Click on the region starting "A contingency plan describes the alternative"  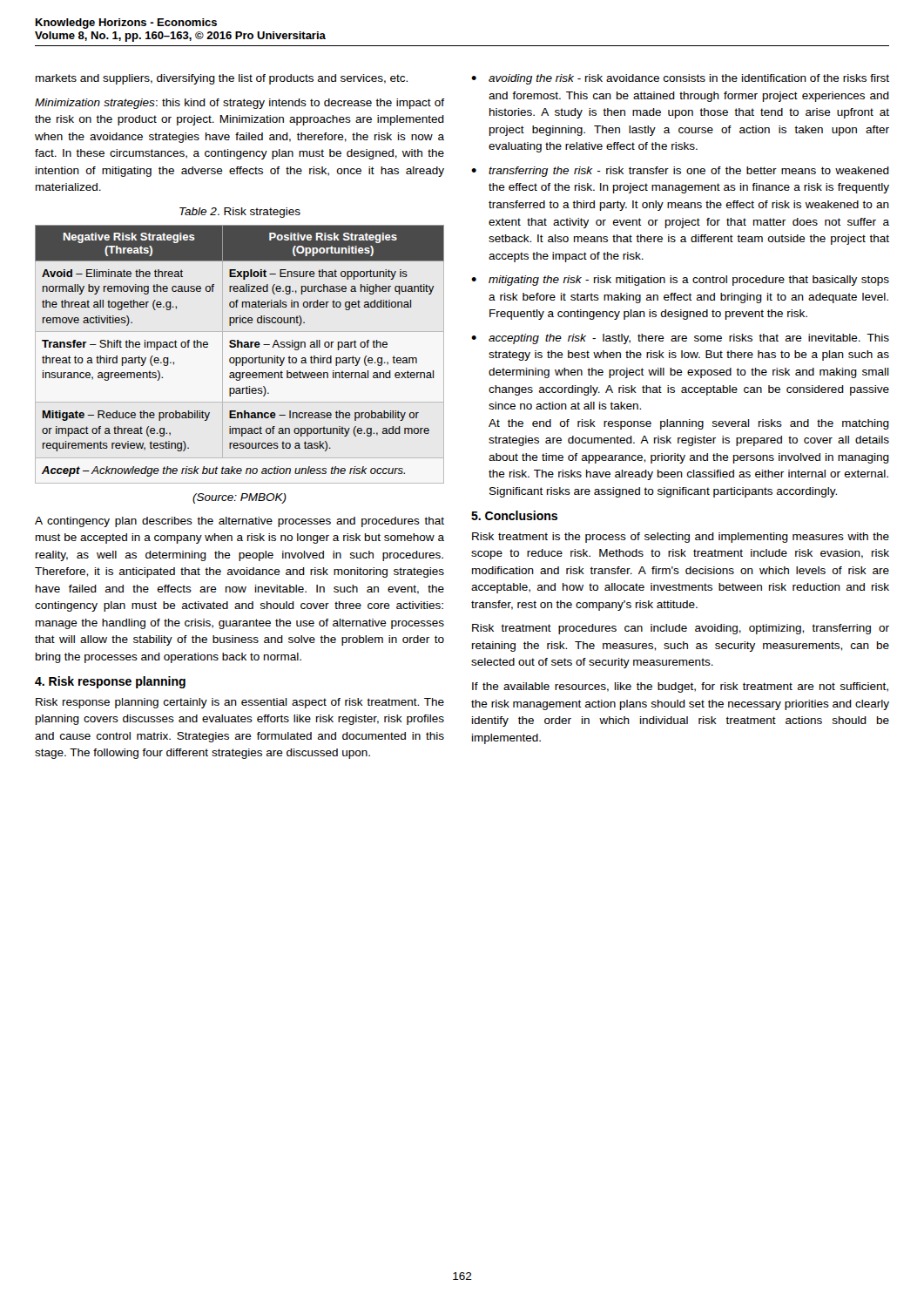[x=240, y=589]
